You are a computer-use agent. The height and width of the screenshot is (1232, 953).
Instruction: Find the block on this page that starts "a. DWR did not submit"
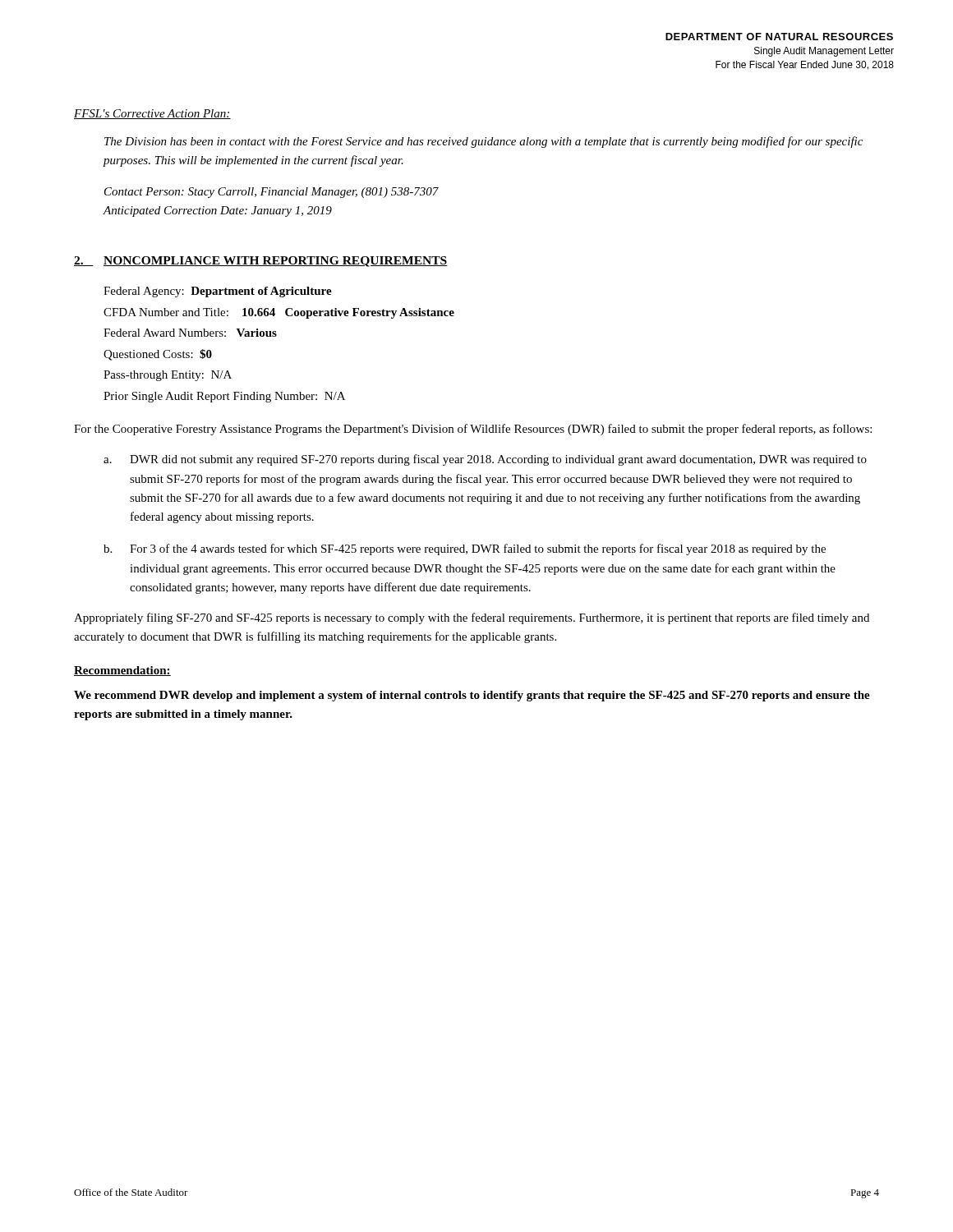point(491,488)
